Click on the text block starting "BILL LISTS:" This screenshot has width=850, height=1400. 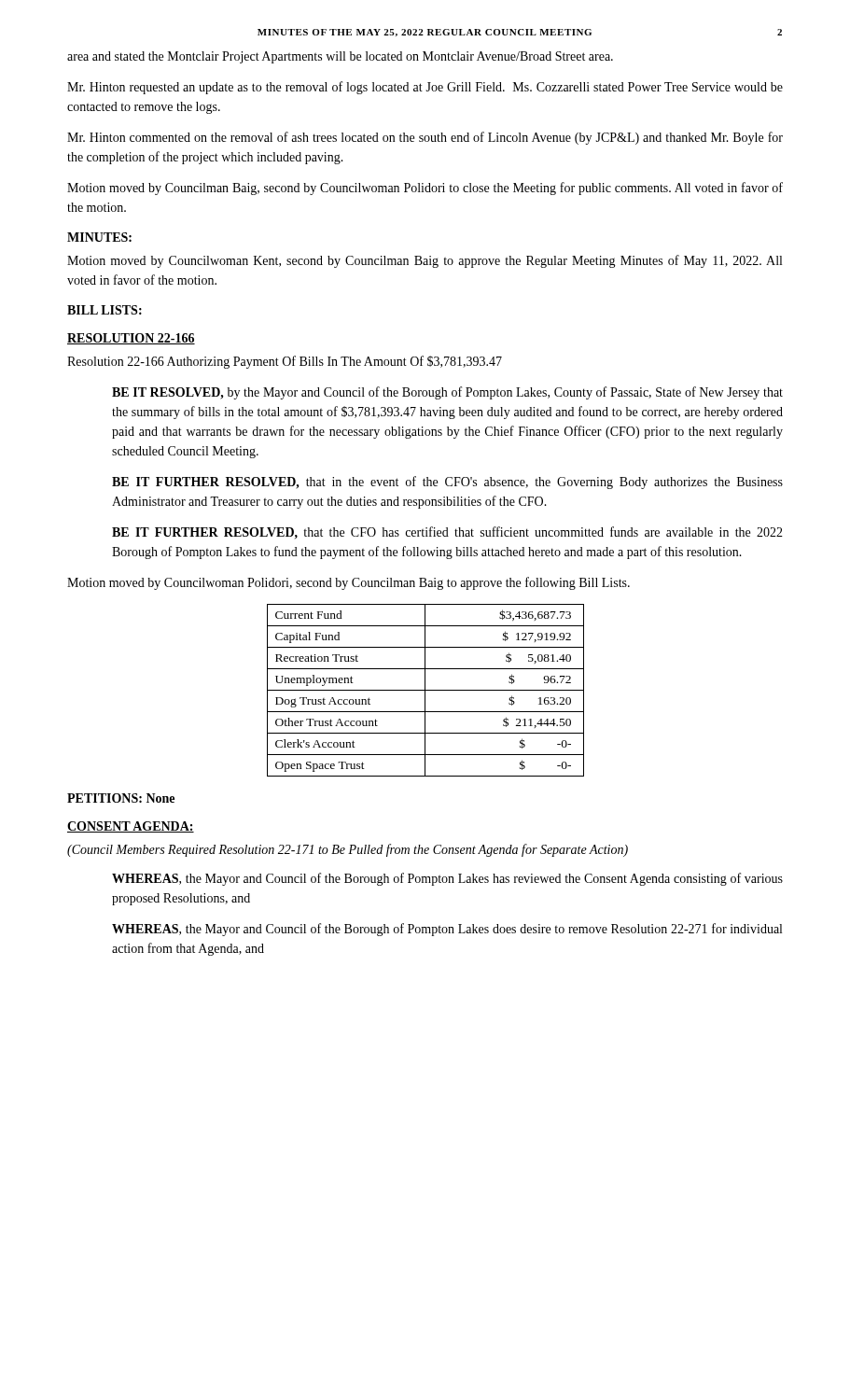(x=105, y=310)
